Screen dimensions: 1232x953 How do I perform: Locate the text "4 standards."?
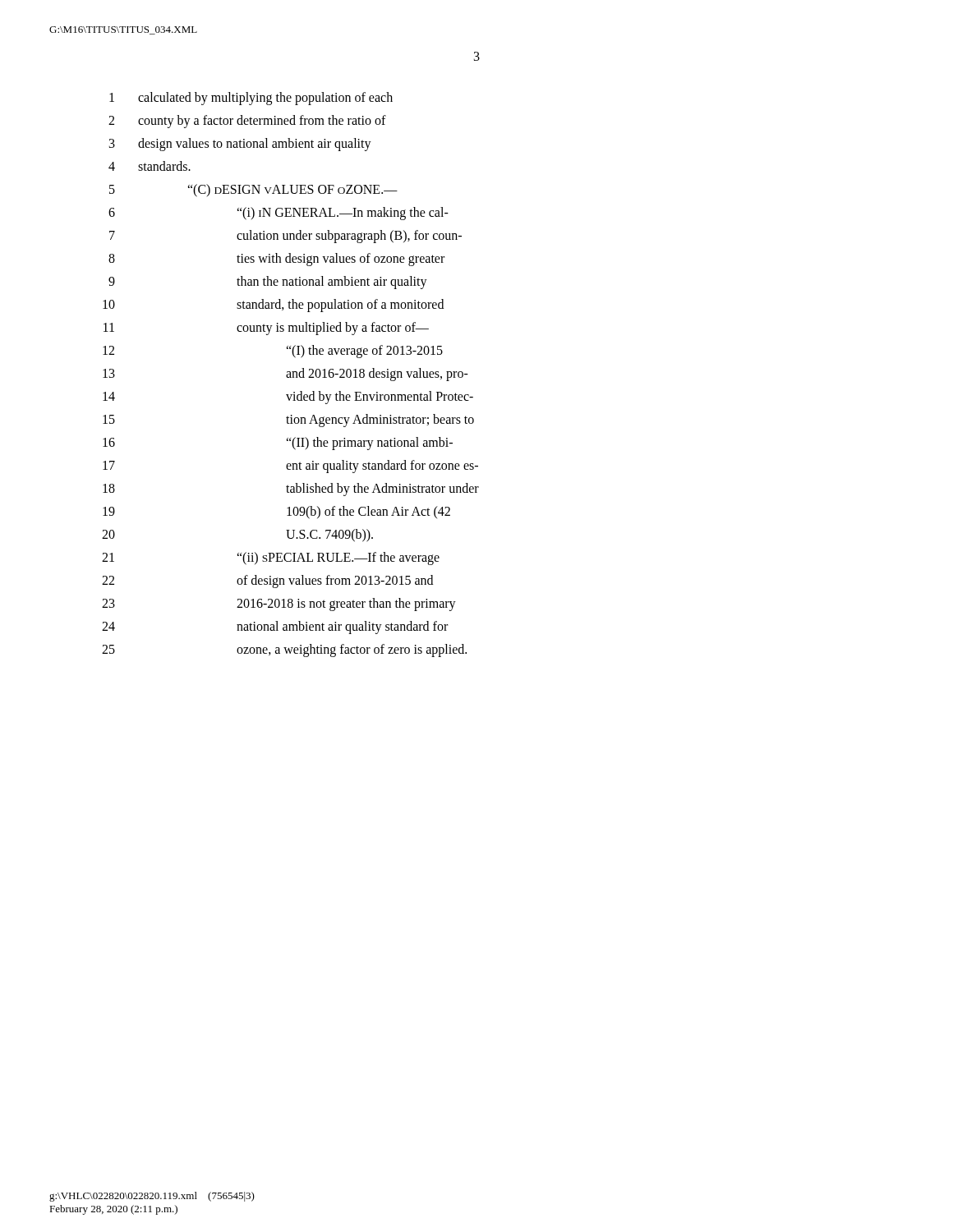click(x=150, y=166)
